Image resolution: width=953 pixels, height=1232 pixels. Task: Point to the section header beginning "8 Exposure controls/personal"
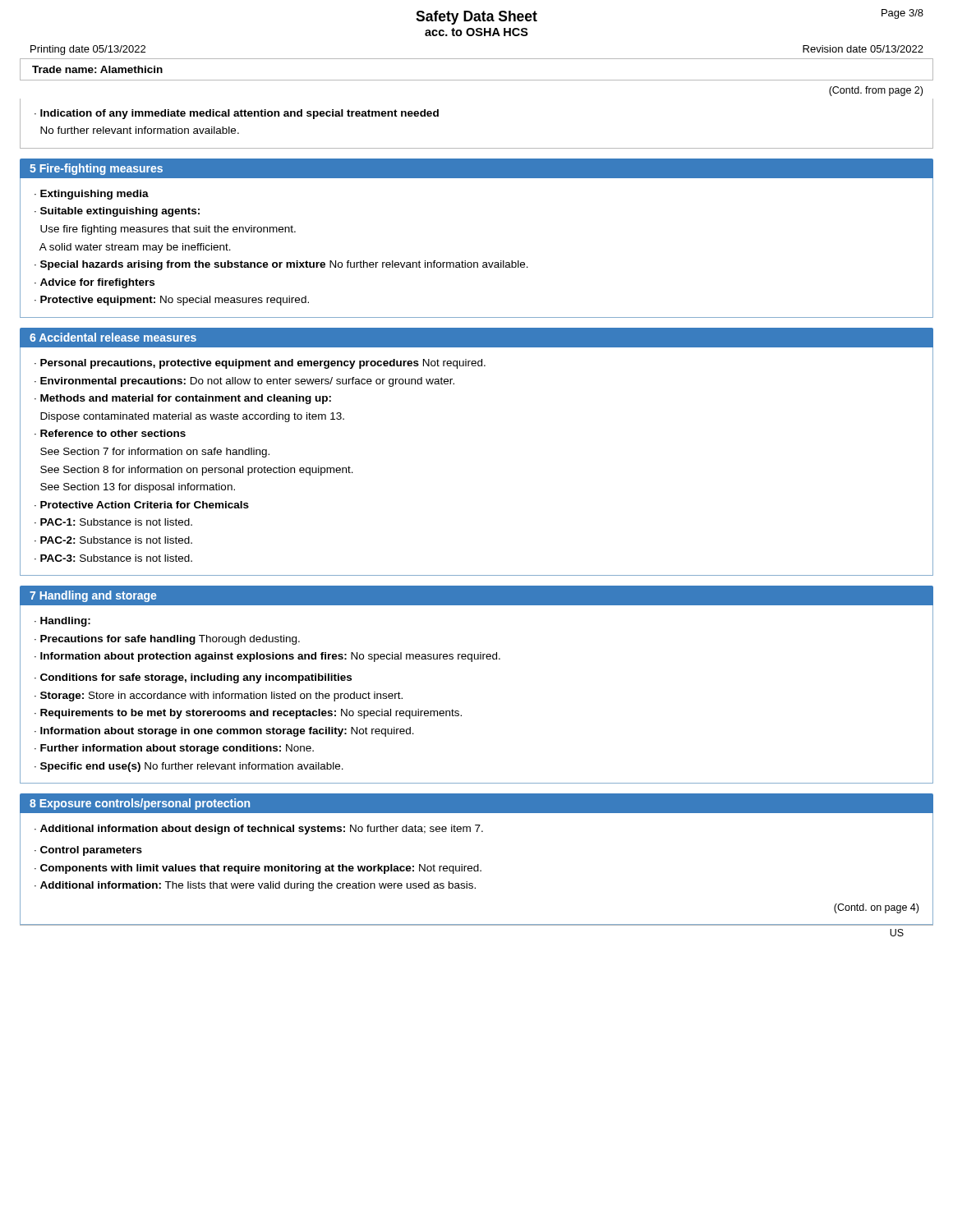[476, 859]
